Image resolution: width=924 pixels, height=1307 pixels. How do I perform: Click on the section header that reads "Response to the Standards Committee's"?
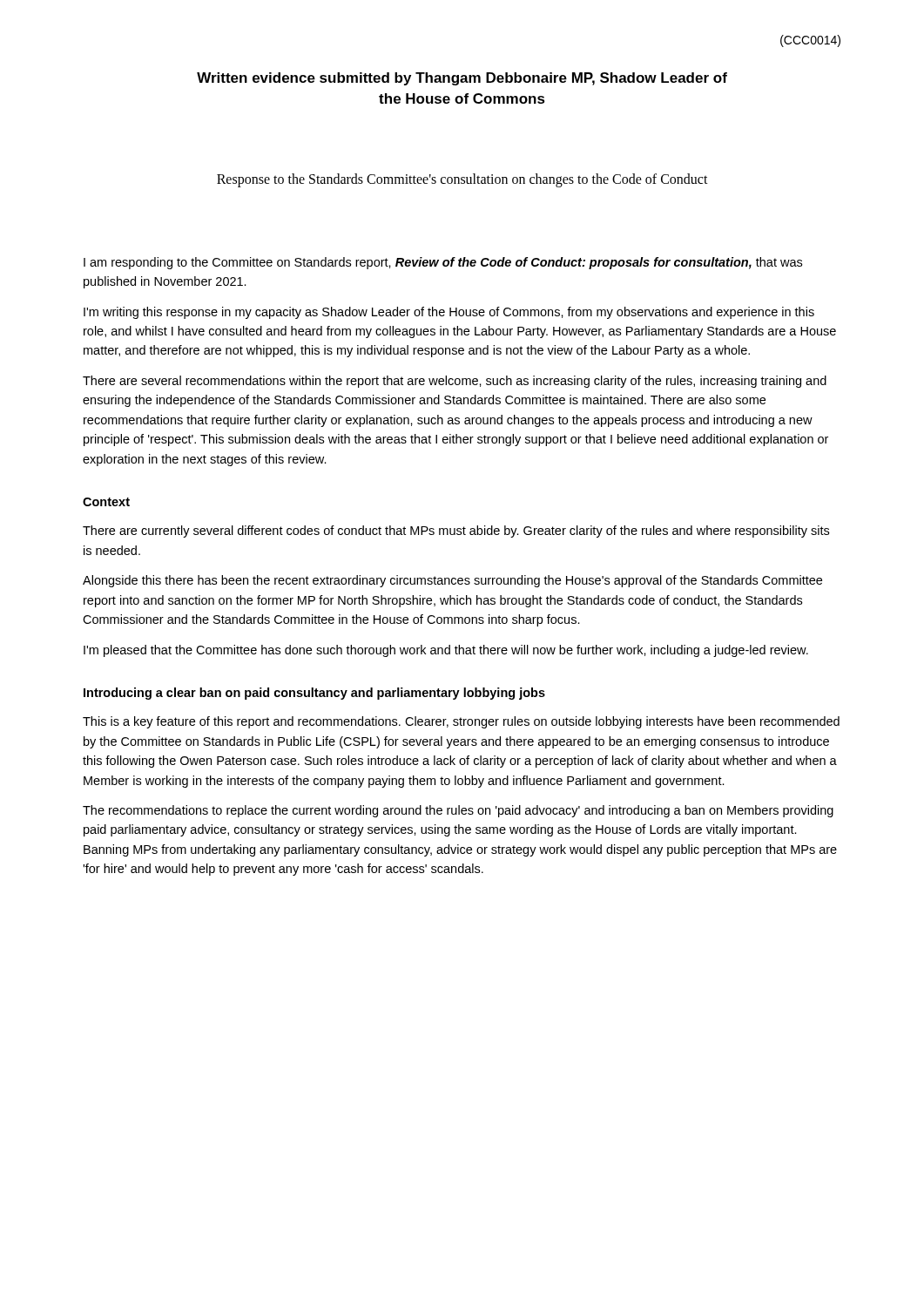point(462,179)
